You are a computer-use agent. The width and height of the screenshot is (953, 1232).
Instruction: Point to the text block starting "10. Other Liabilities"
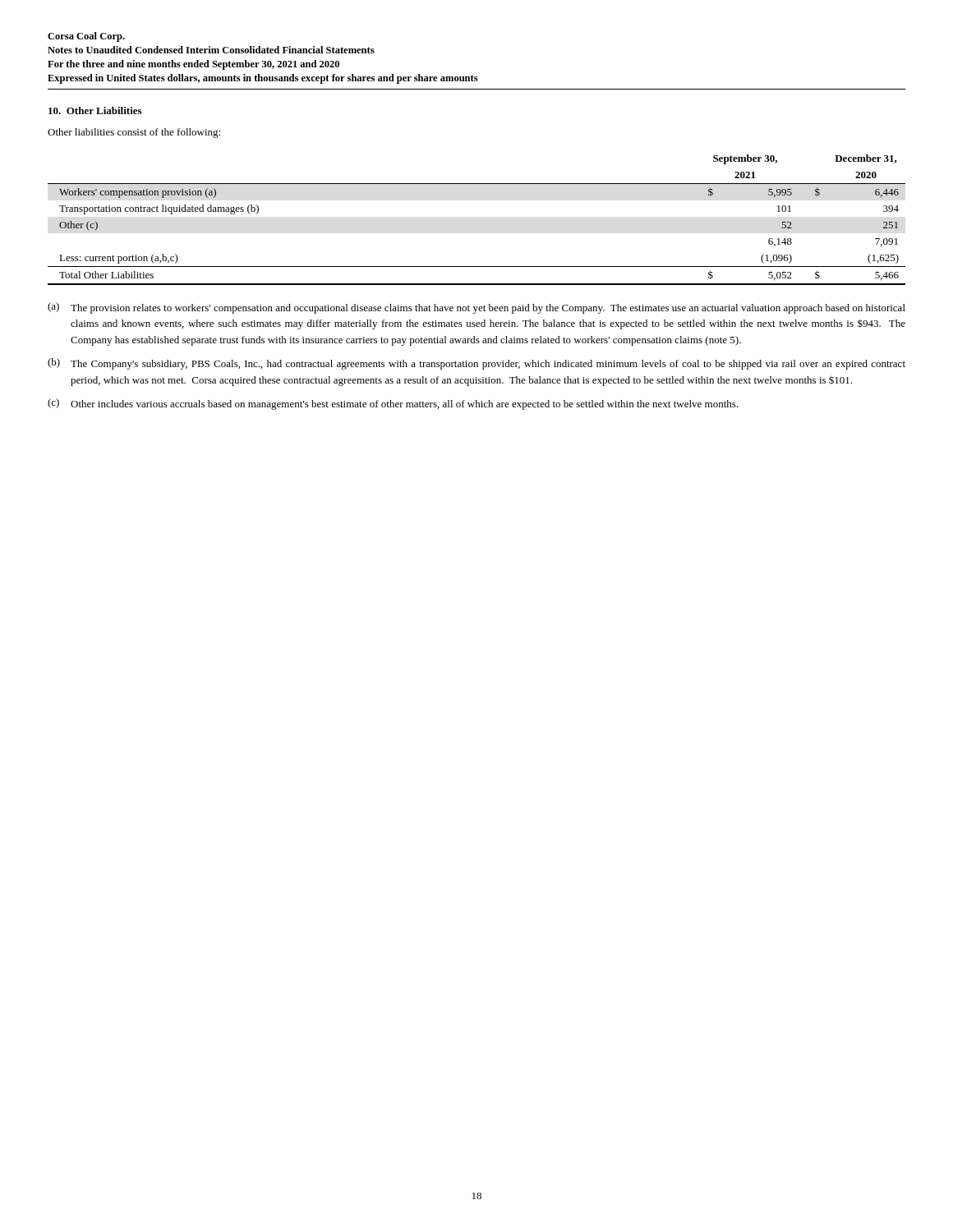click(x=95, y=110)
